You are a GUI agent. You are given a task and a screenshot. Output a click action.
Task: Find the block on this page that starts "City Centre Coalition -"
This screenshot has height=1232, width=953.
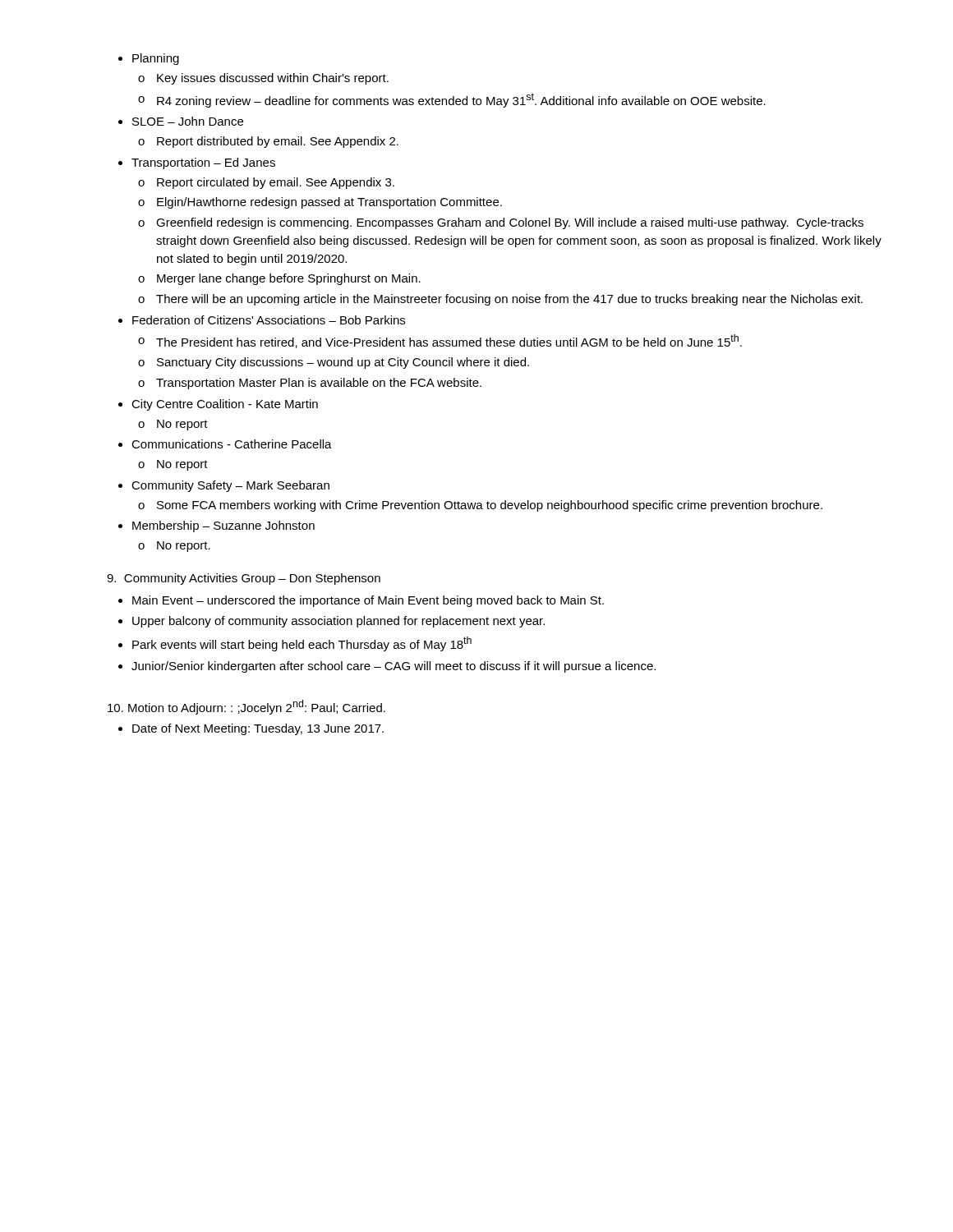(218, 405)
